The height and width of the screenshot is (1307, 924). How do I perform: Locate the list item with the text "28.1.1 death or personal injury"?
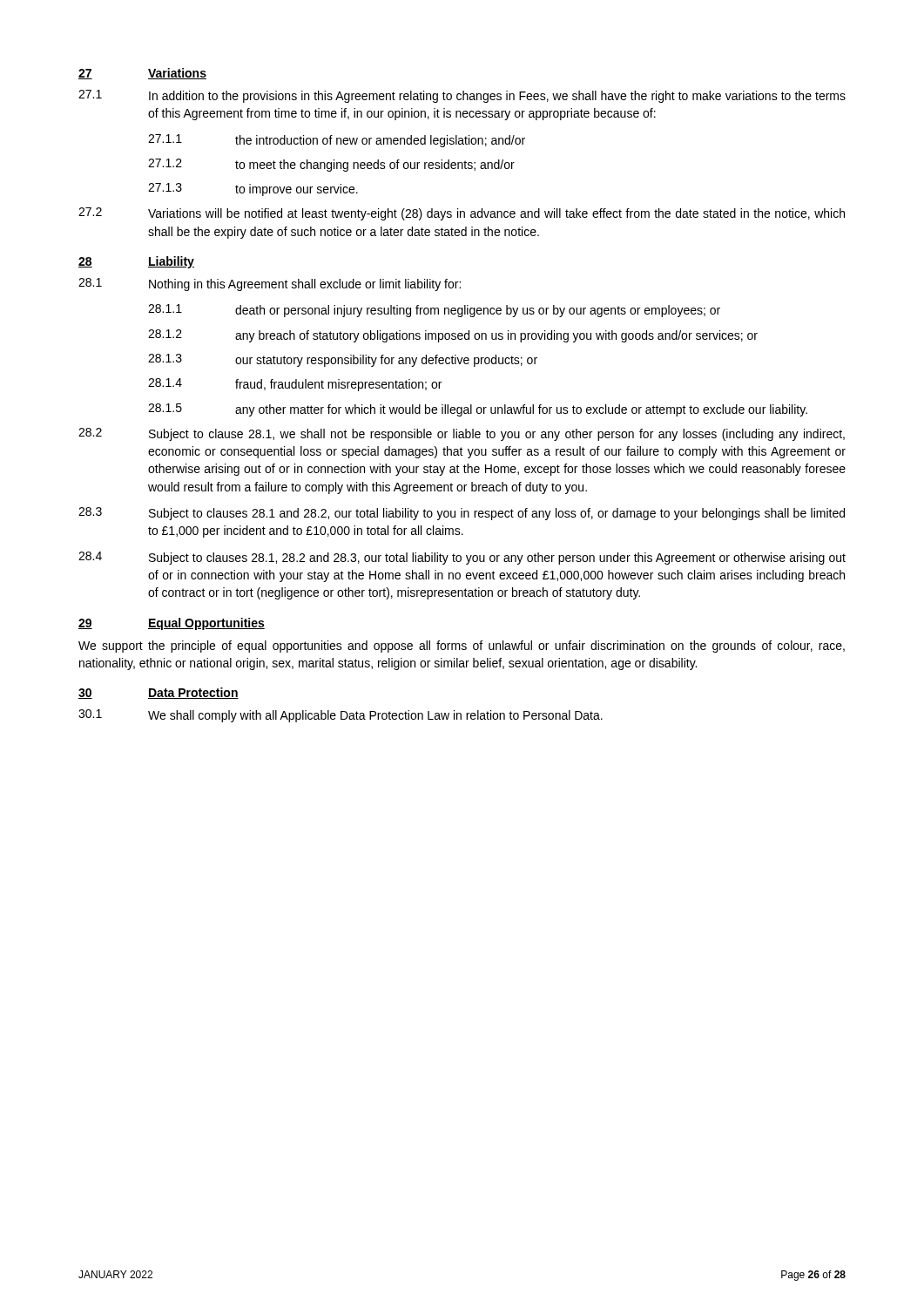[x=497, y=311]
